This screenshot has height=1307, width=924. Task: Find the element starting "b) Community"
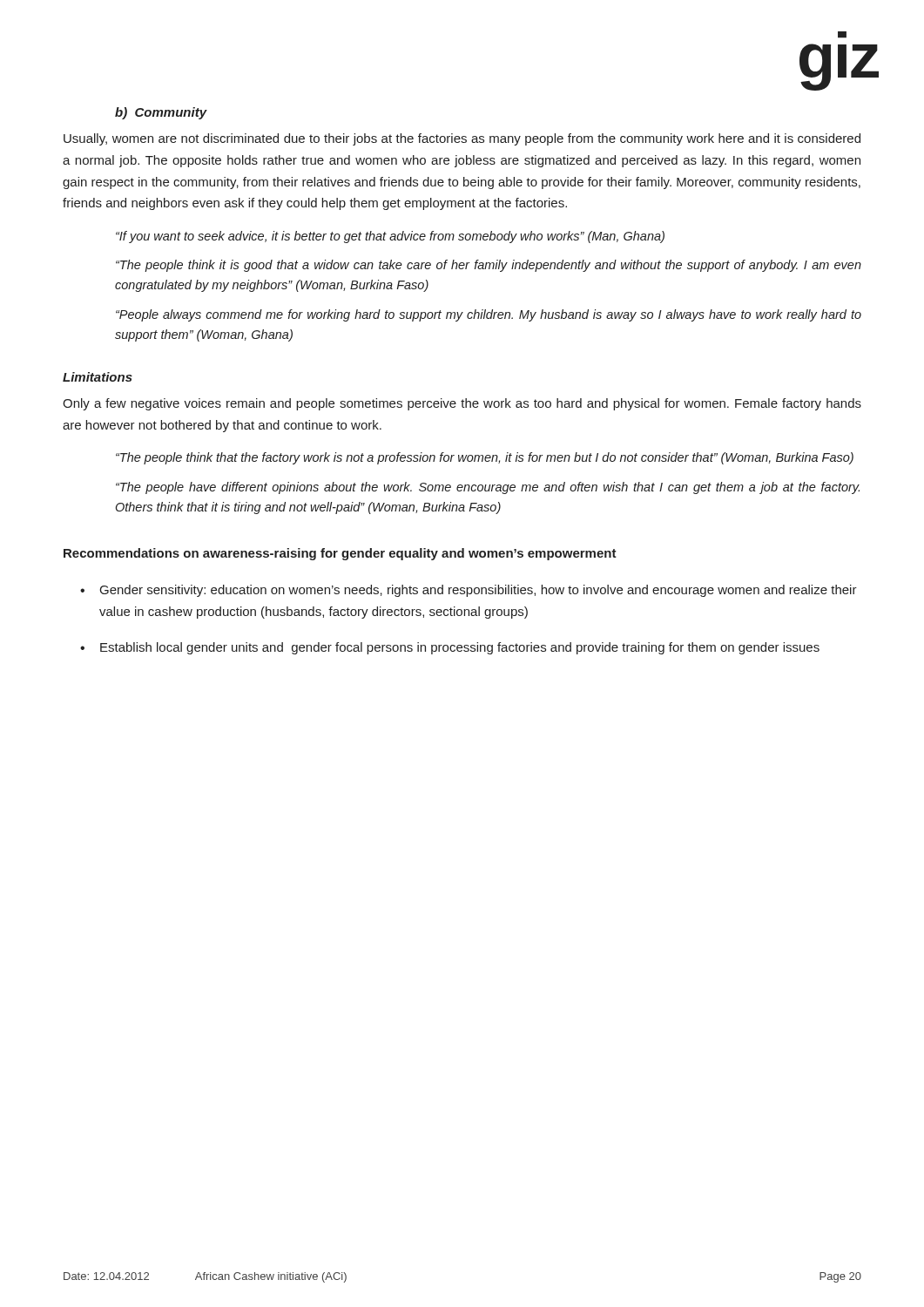[x=161, y=112]
